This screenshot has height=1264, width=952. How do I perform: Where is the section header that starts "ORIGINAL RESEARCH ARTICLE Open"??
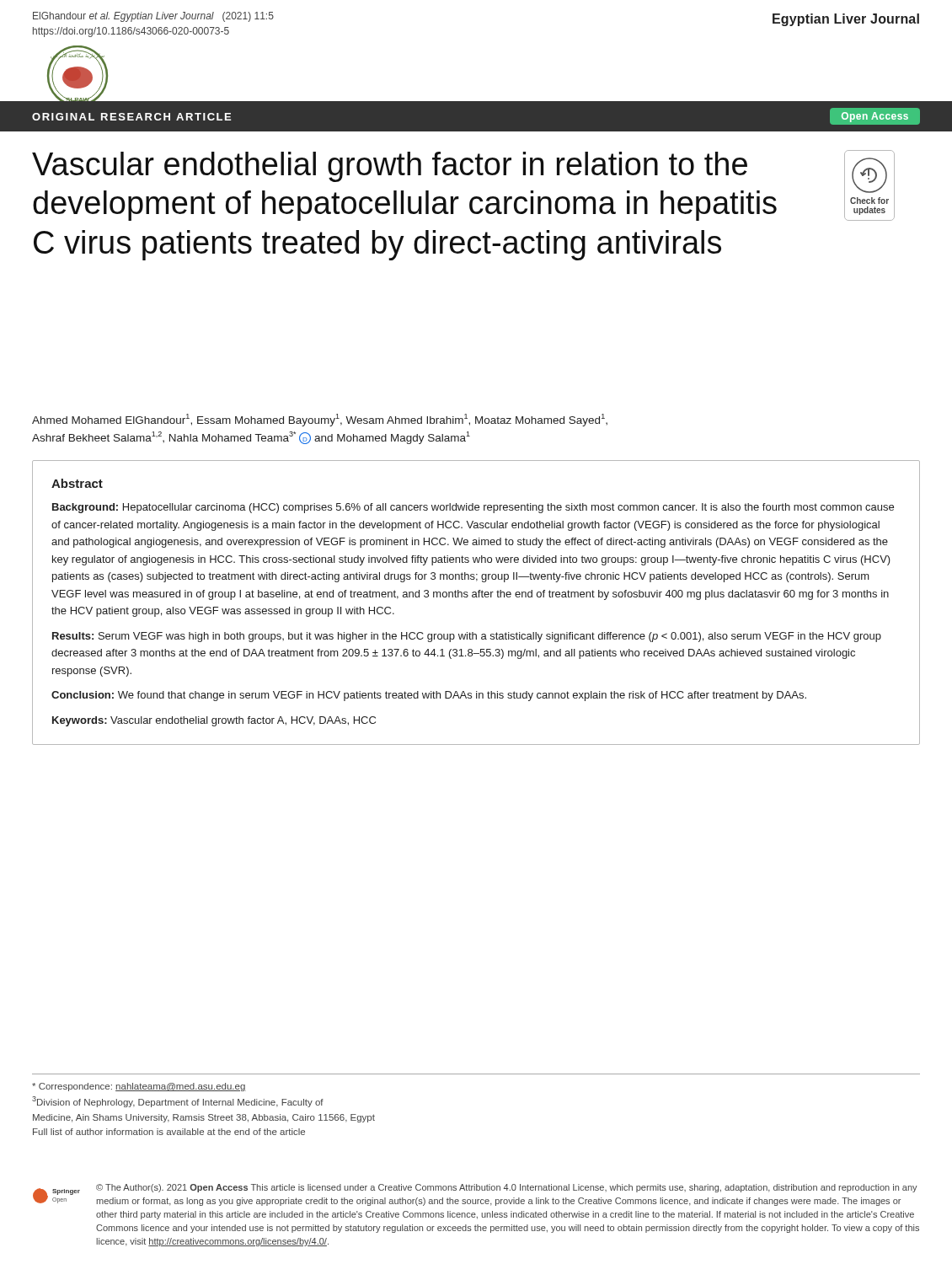pyautogui.click(x=130, y=117)
